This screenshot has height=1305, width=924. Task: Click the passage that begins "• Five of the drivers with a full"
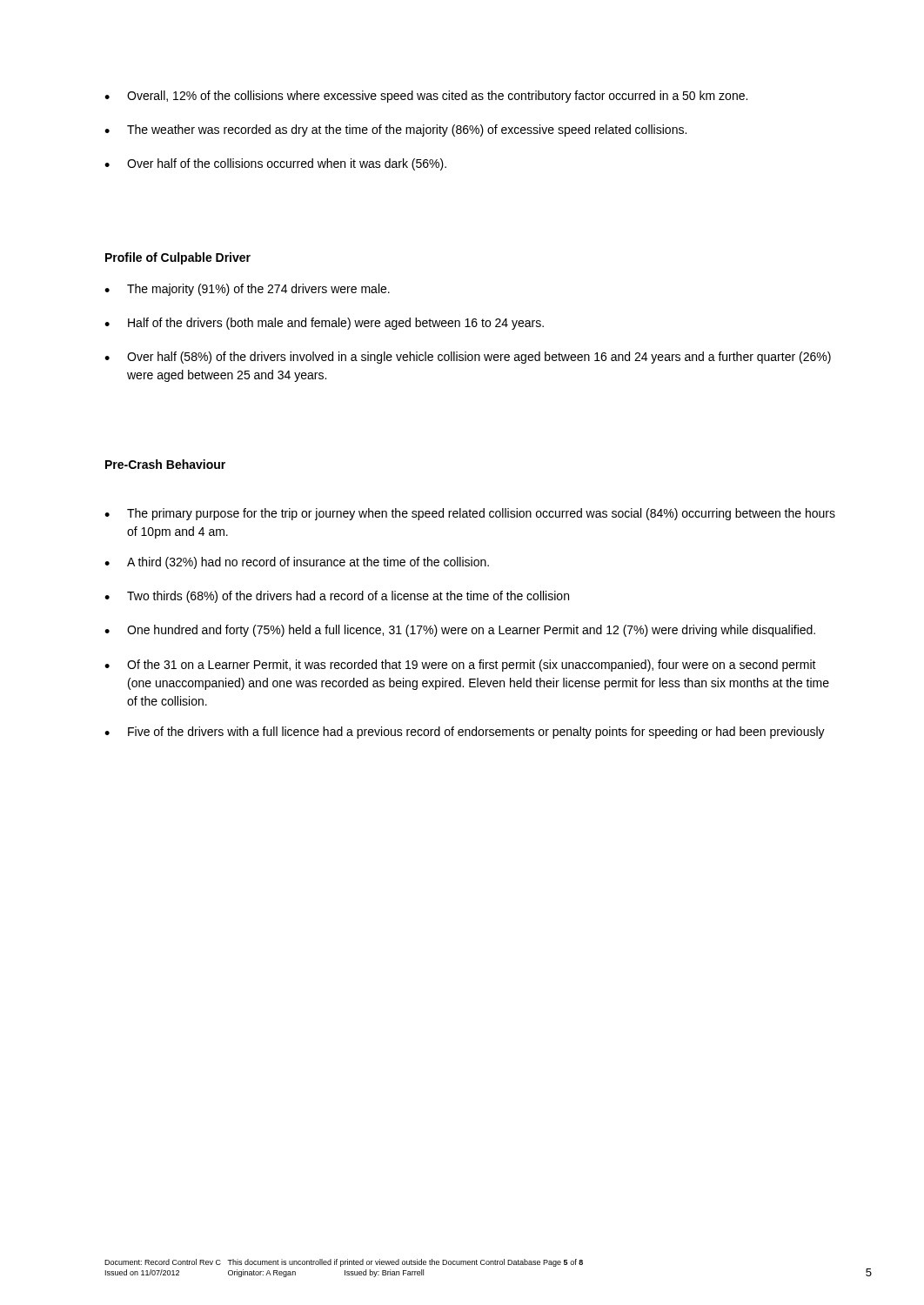coord(471,734)
